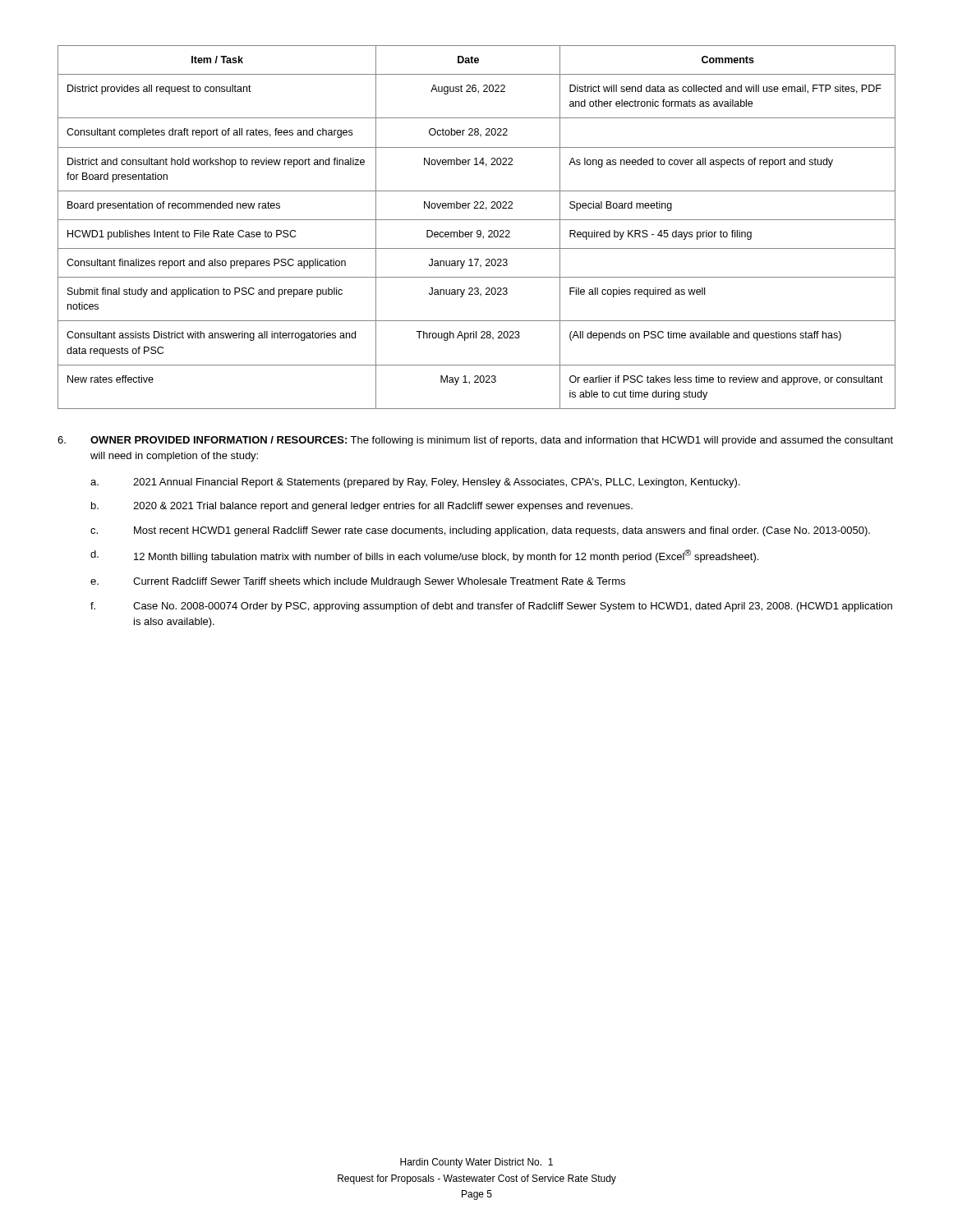
Task: Find the list item with the text "c. Most recent HCWD1 general Radcliff Sewer"
Action: click(x=493, y=530)
